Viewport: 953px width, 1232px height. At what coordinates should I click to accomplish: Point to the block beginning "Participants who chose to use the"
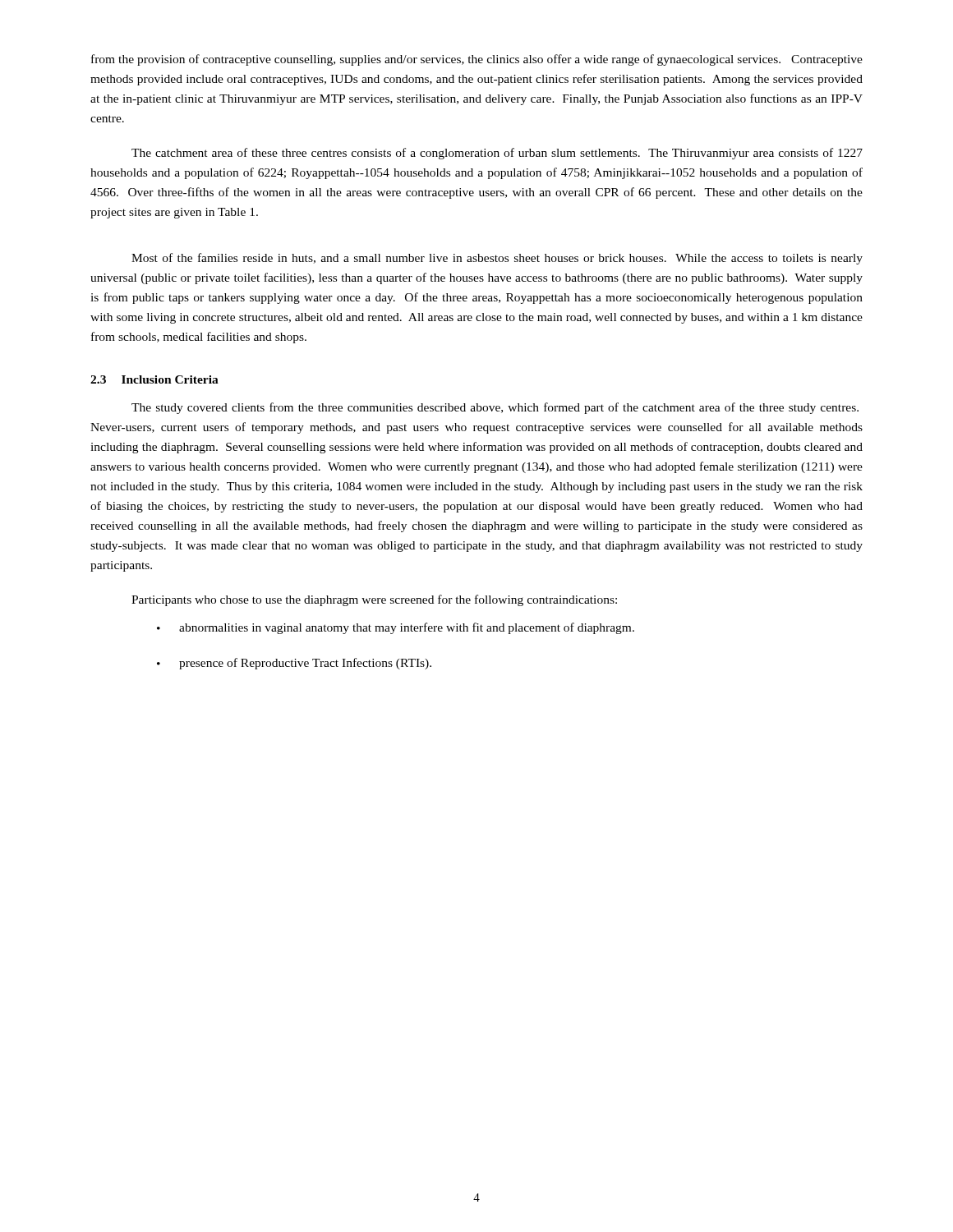375,599
